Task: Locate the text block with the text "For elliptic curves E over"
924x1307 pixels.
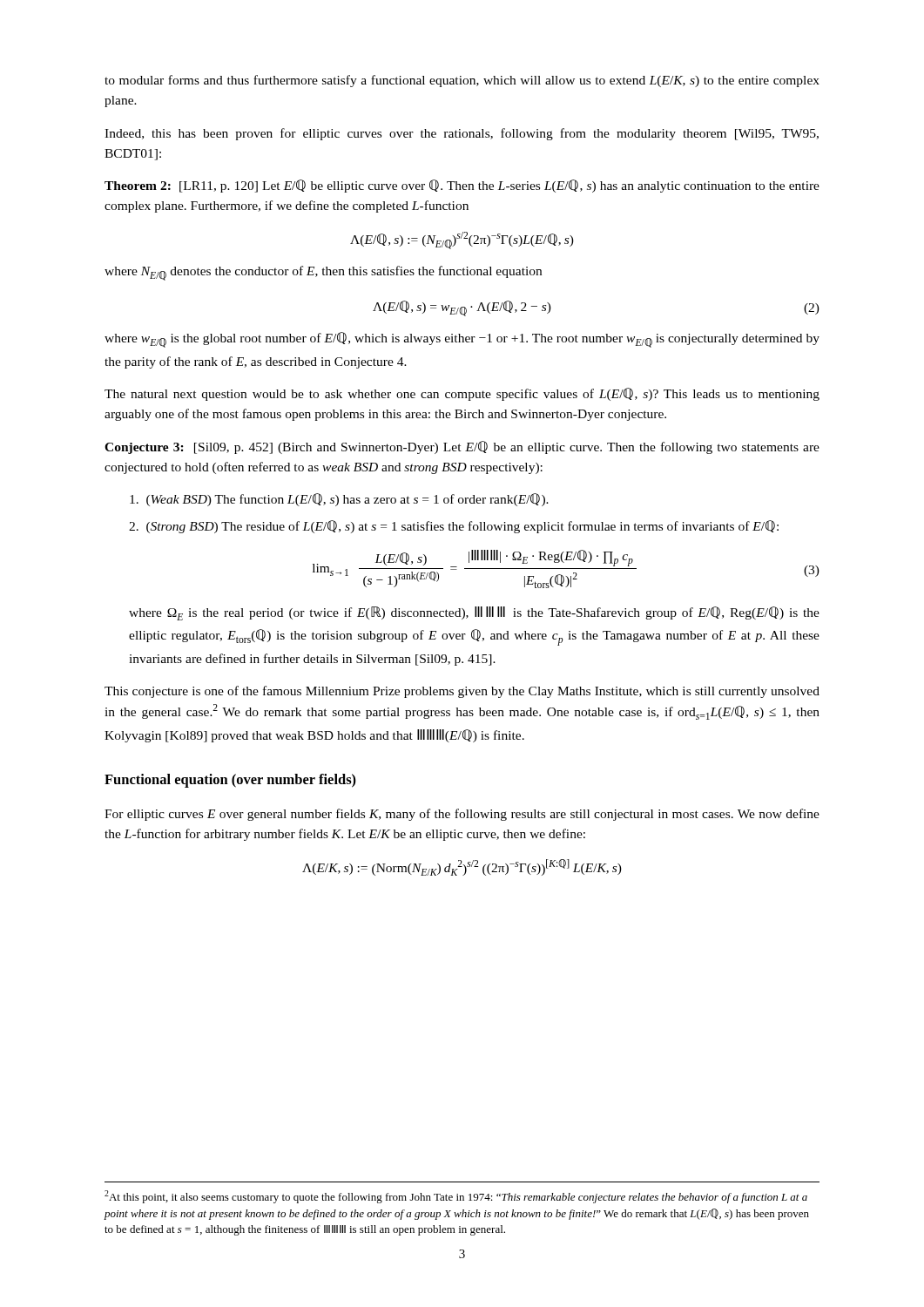Action: [x=462, y=824]
